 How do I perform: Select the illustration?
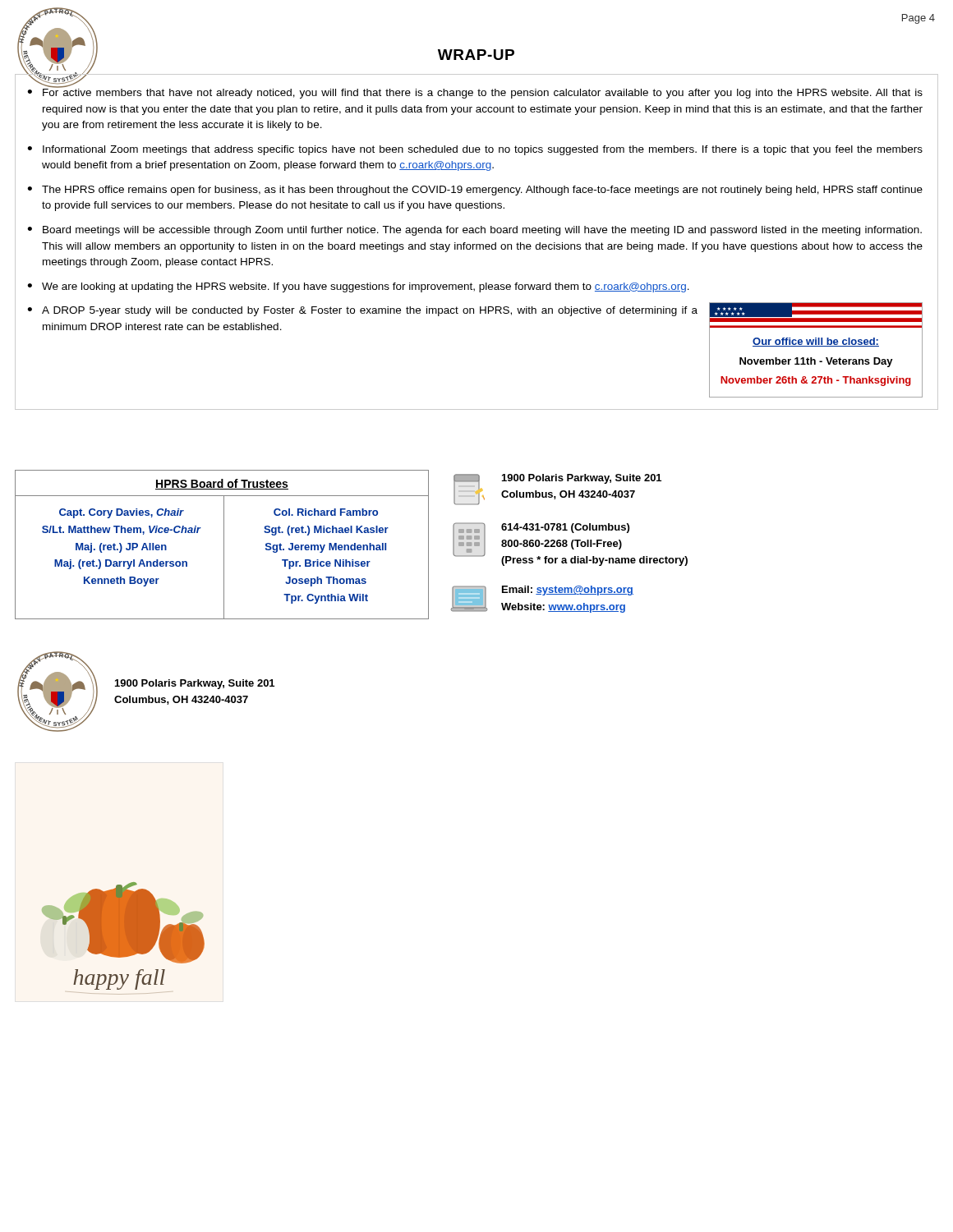[x=119, y=882]
